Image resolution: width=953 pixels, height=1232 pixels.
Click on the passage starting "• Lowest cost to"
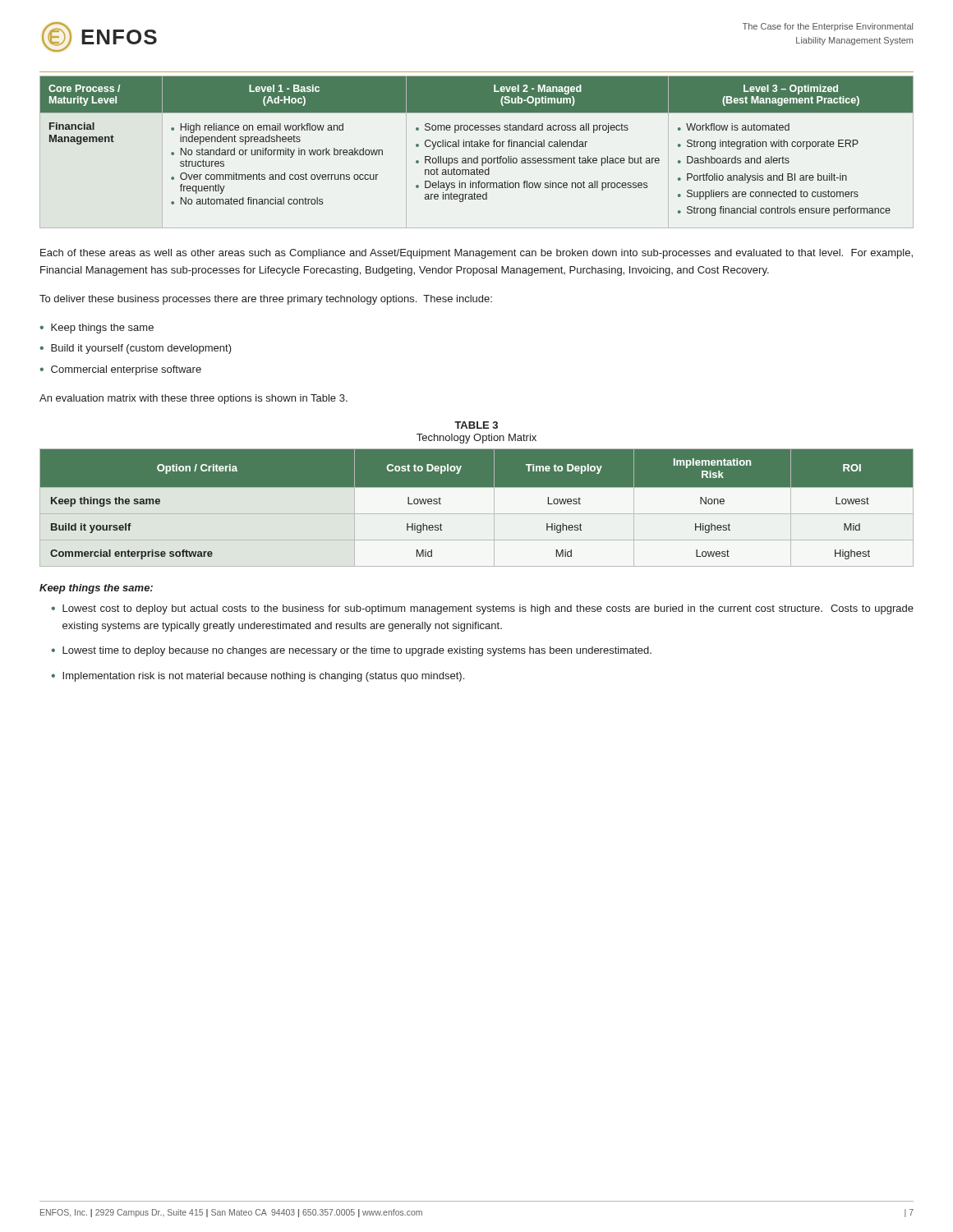click(x=482, y=617)
